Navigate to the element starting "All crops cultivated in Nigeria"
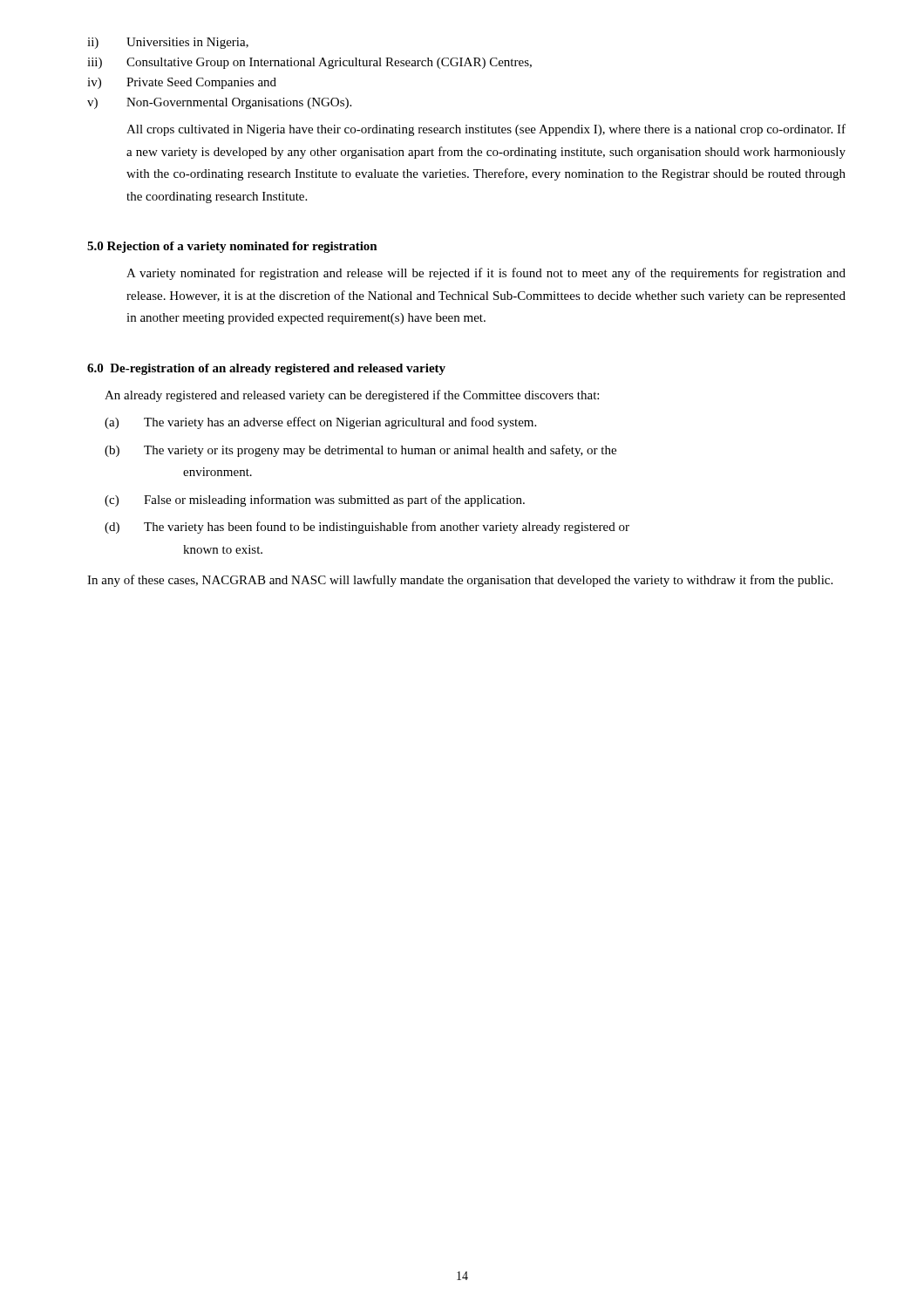The height and width of the screenshot is (1308, 924). (486, 162)
